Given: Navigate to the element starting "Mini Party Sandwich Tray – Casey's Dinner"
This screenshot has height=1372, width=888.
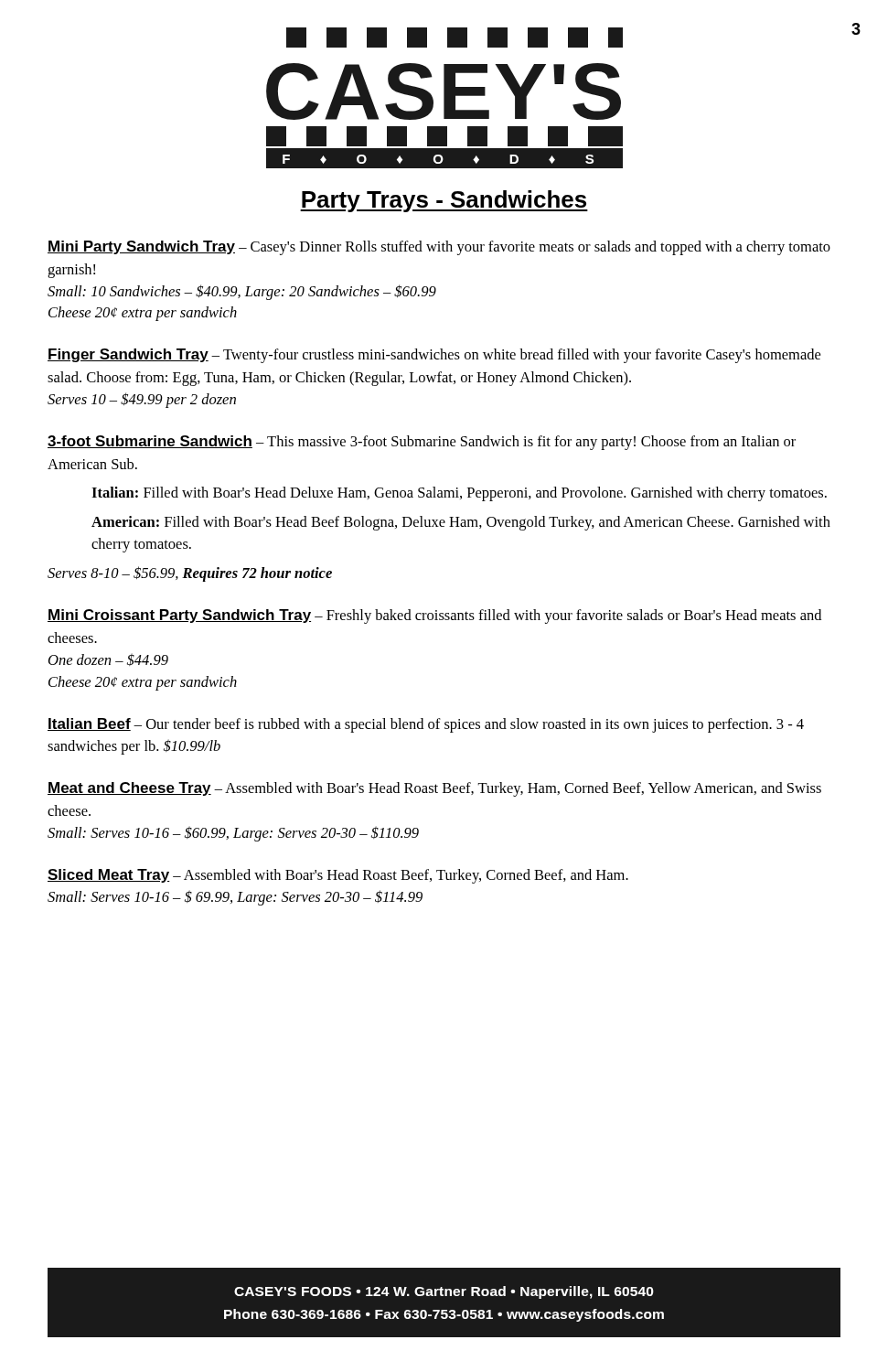Looking at the screenshot, I should click(439, 280).
